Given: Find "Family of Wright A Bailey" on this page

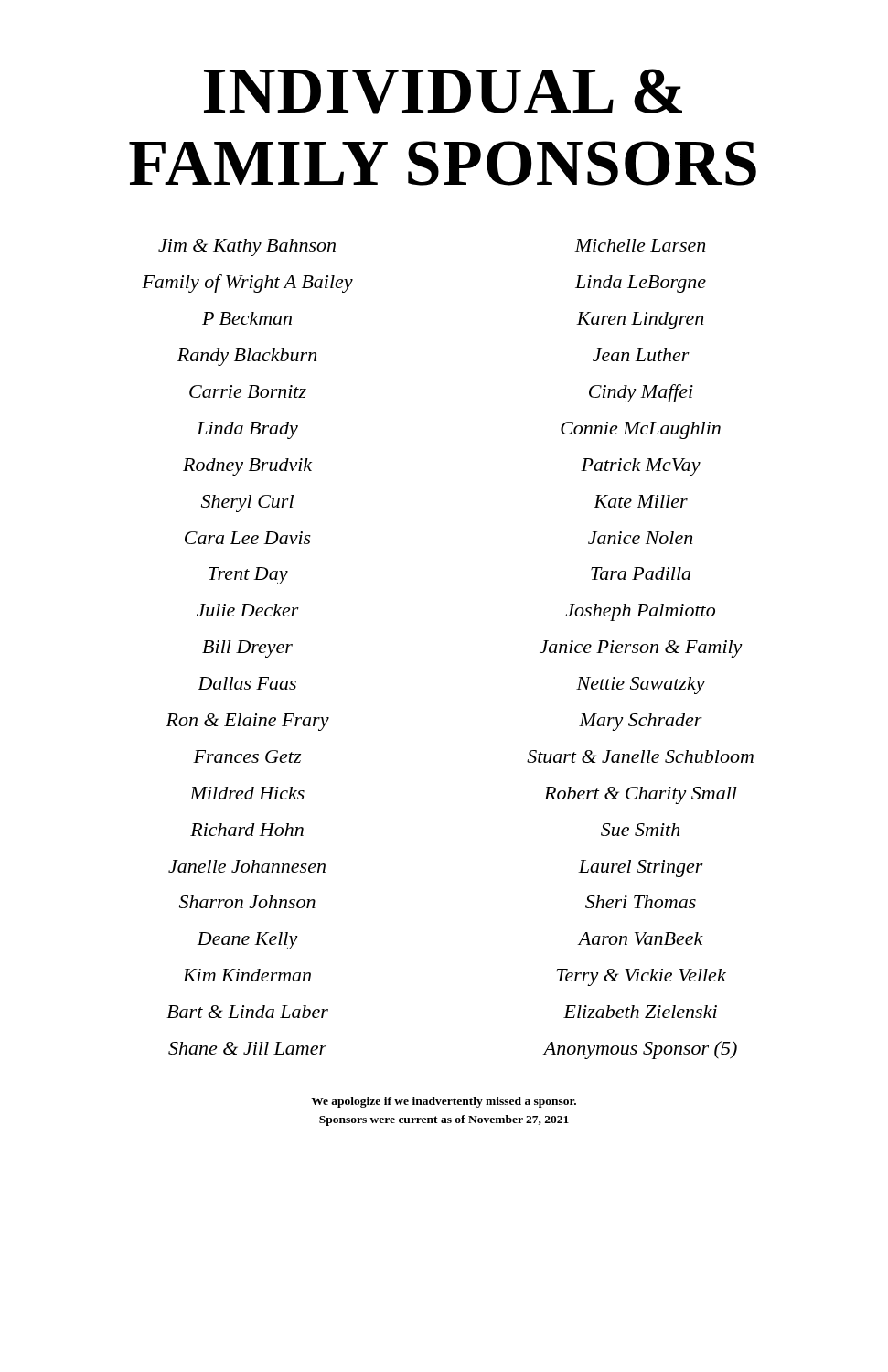Looking at the screenshot, I should click(x=247, y=282).
